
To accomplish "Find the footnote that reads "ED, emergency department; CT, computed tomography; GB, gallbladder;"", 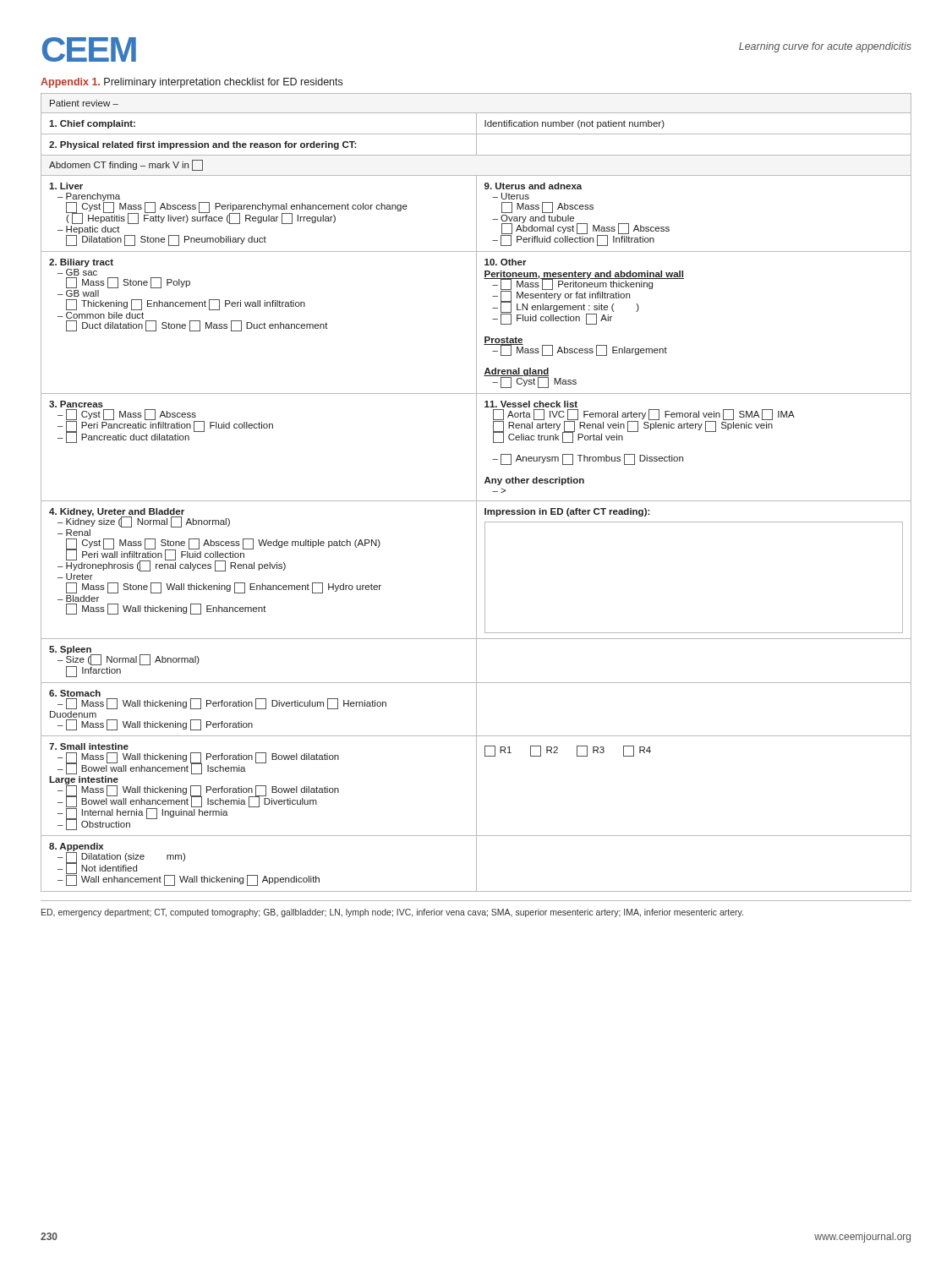I will point(392,912).
